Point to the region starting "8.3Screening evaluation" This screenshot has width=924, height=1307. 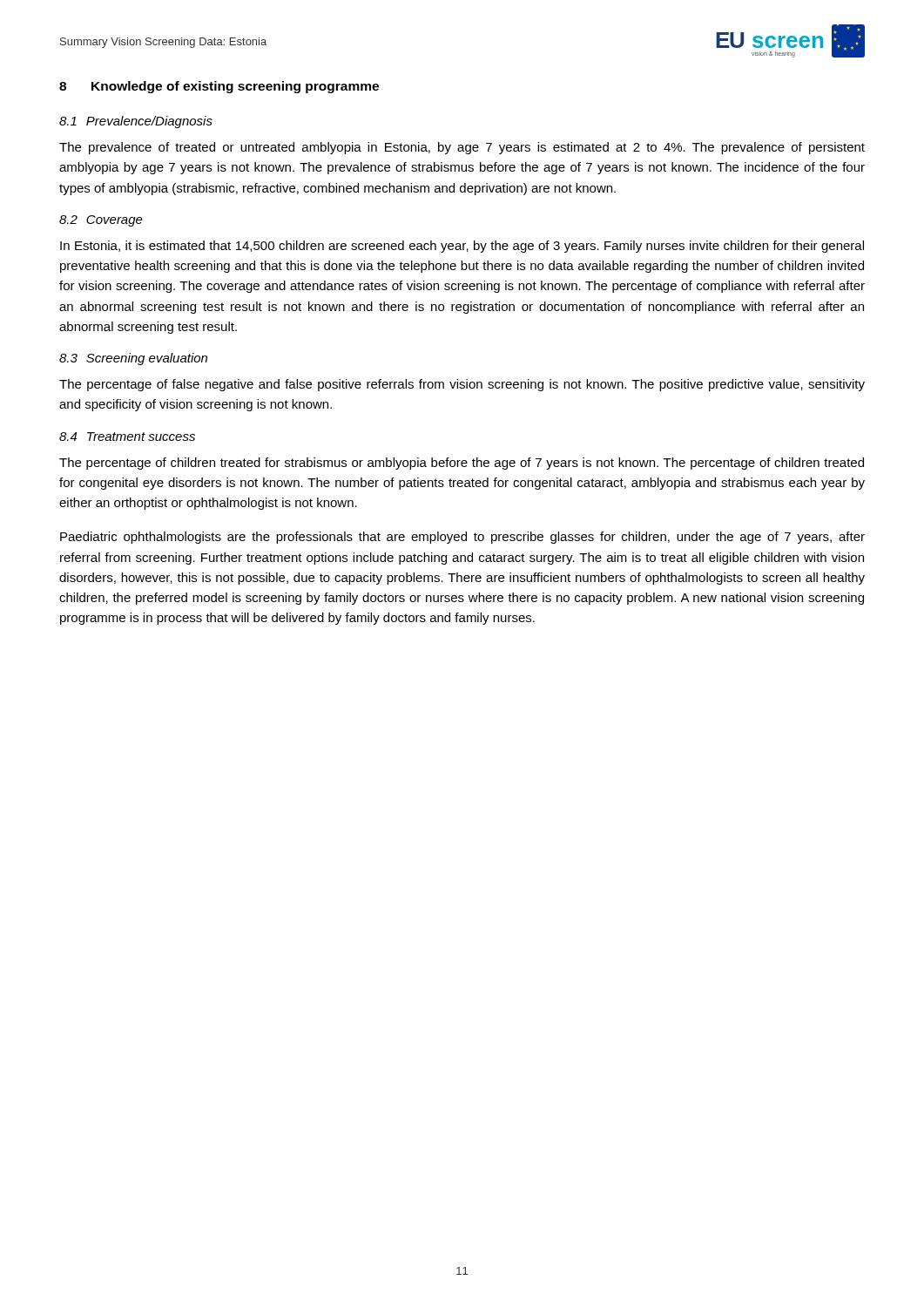pos(134,358)
